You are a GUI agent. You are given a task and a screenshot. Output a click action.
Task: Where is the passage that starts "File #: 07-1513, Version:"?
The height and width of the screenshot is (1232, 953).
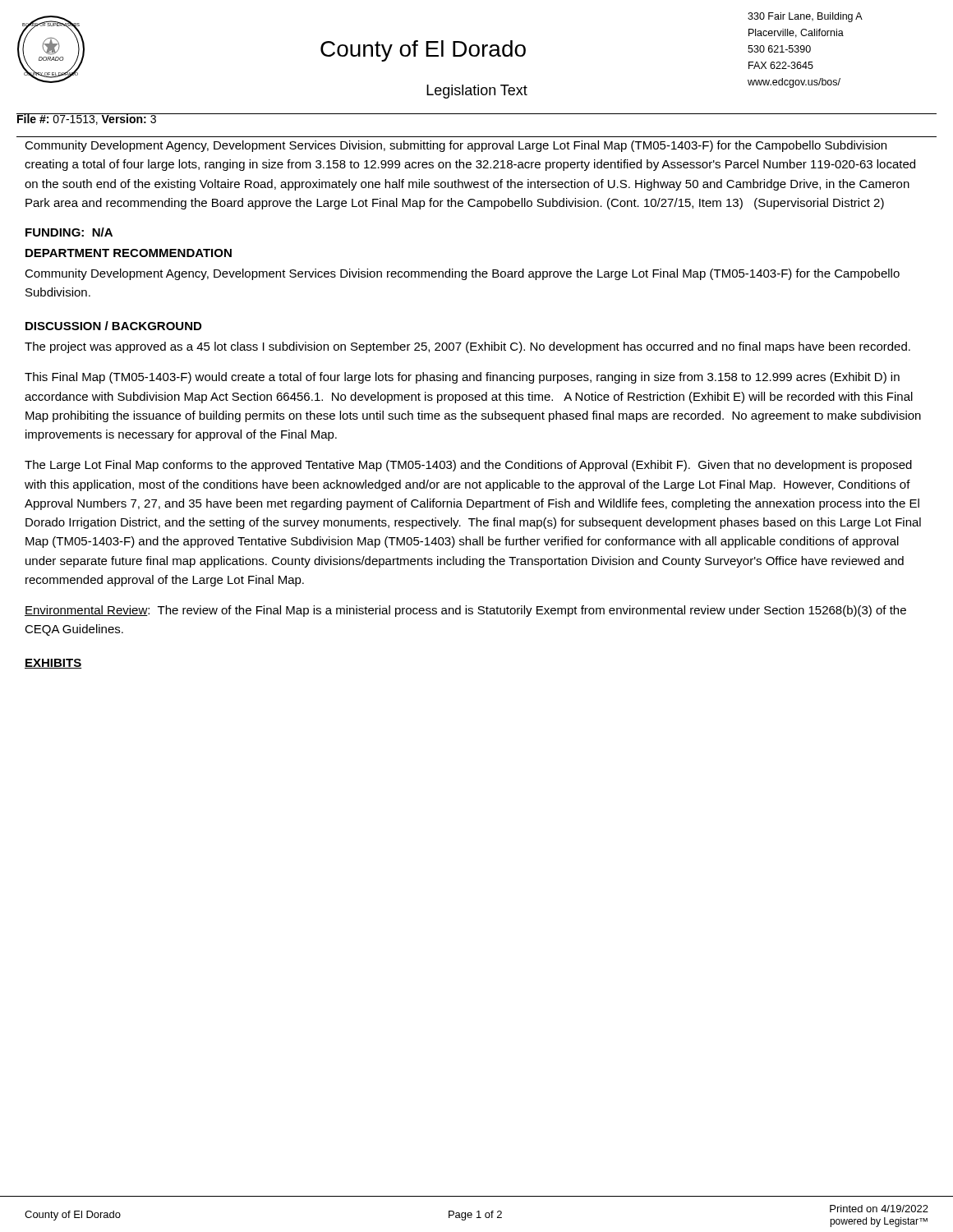pyautogui.click(x=86, y=119)
